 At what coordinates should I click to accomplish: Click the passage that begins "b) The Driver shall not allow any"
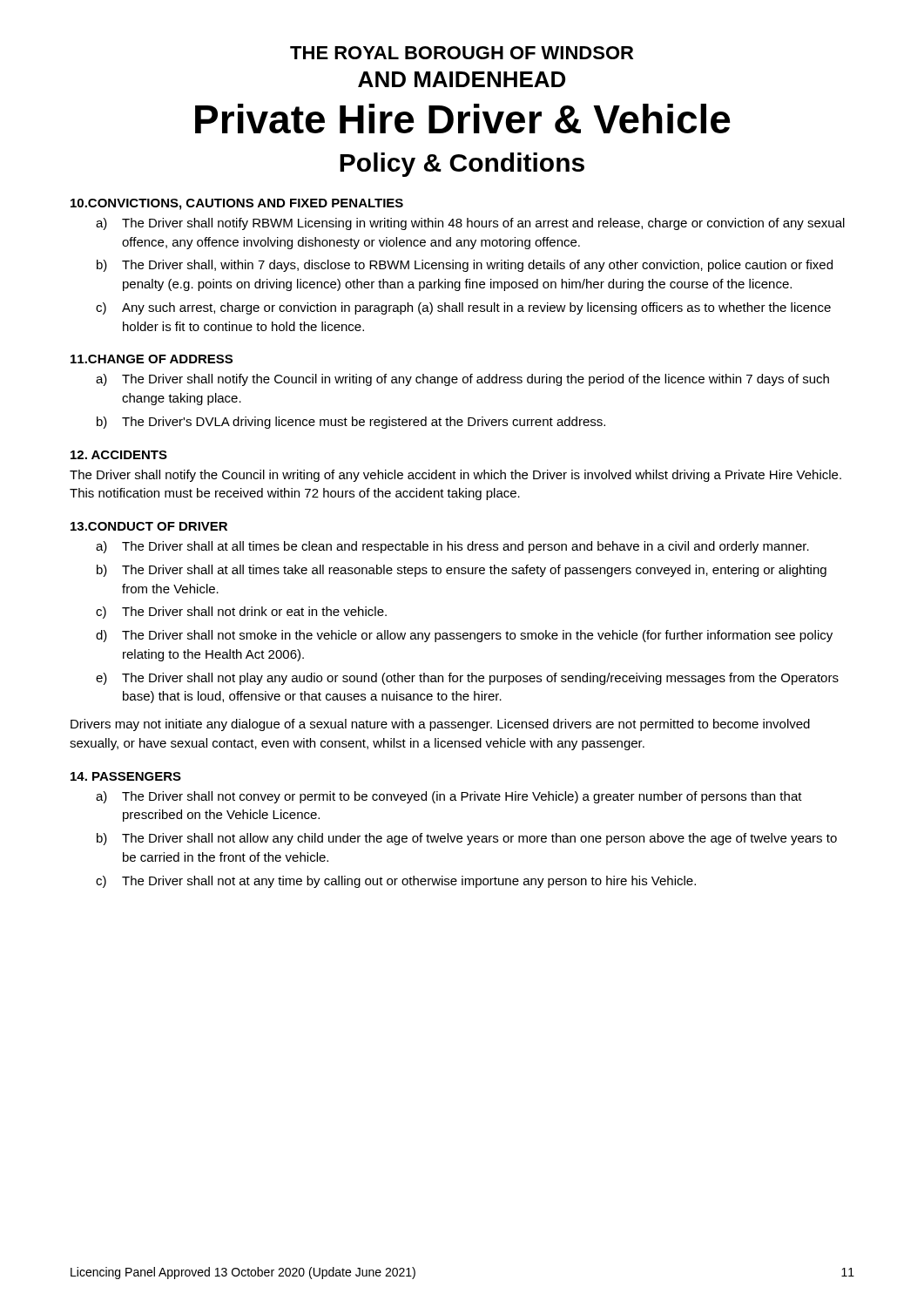[475, 848]
